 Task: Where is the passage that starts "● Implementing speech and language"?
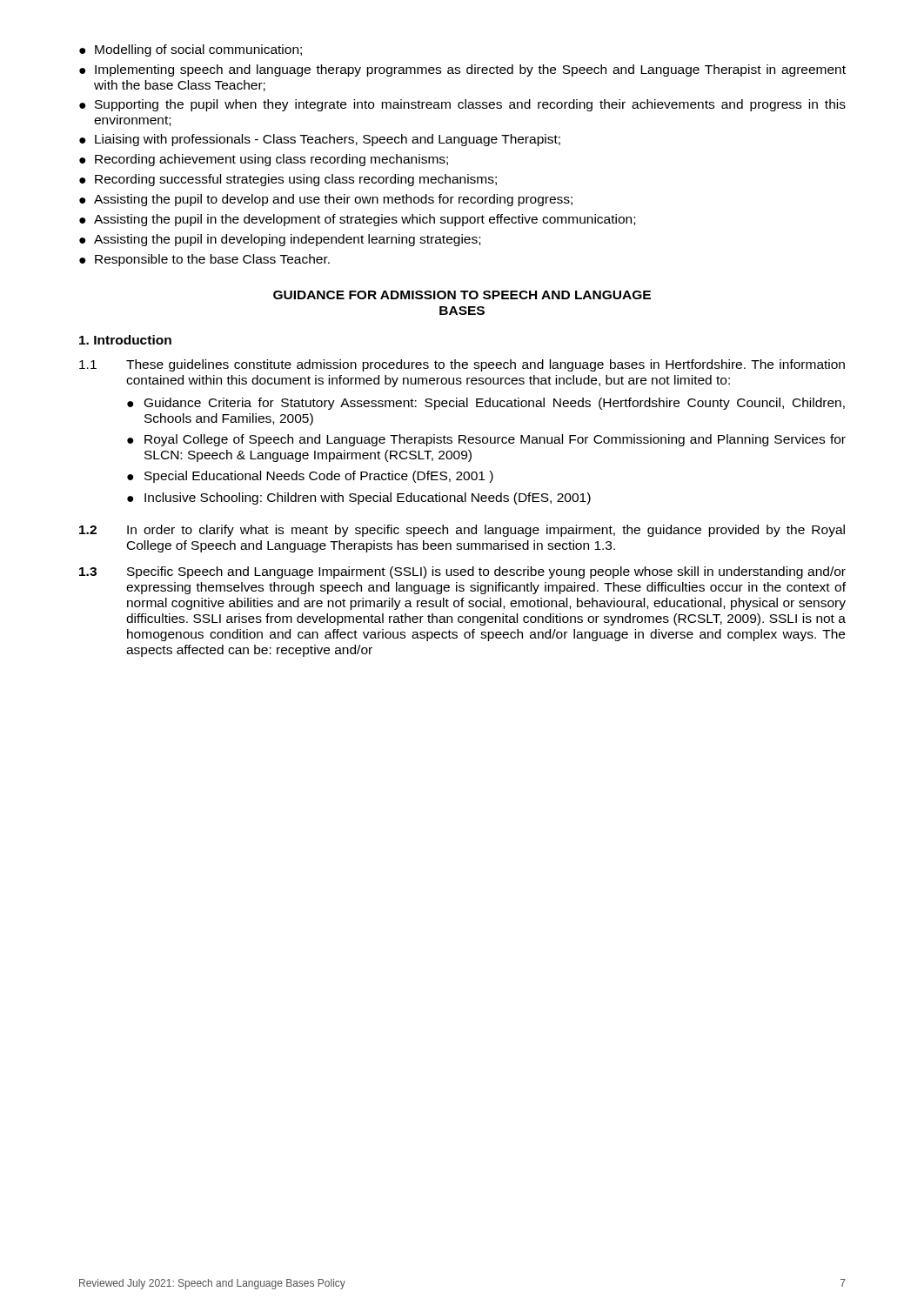(462, 77)
